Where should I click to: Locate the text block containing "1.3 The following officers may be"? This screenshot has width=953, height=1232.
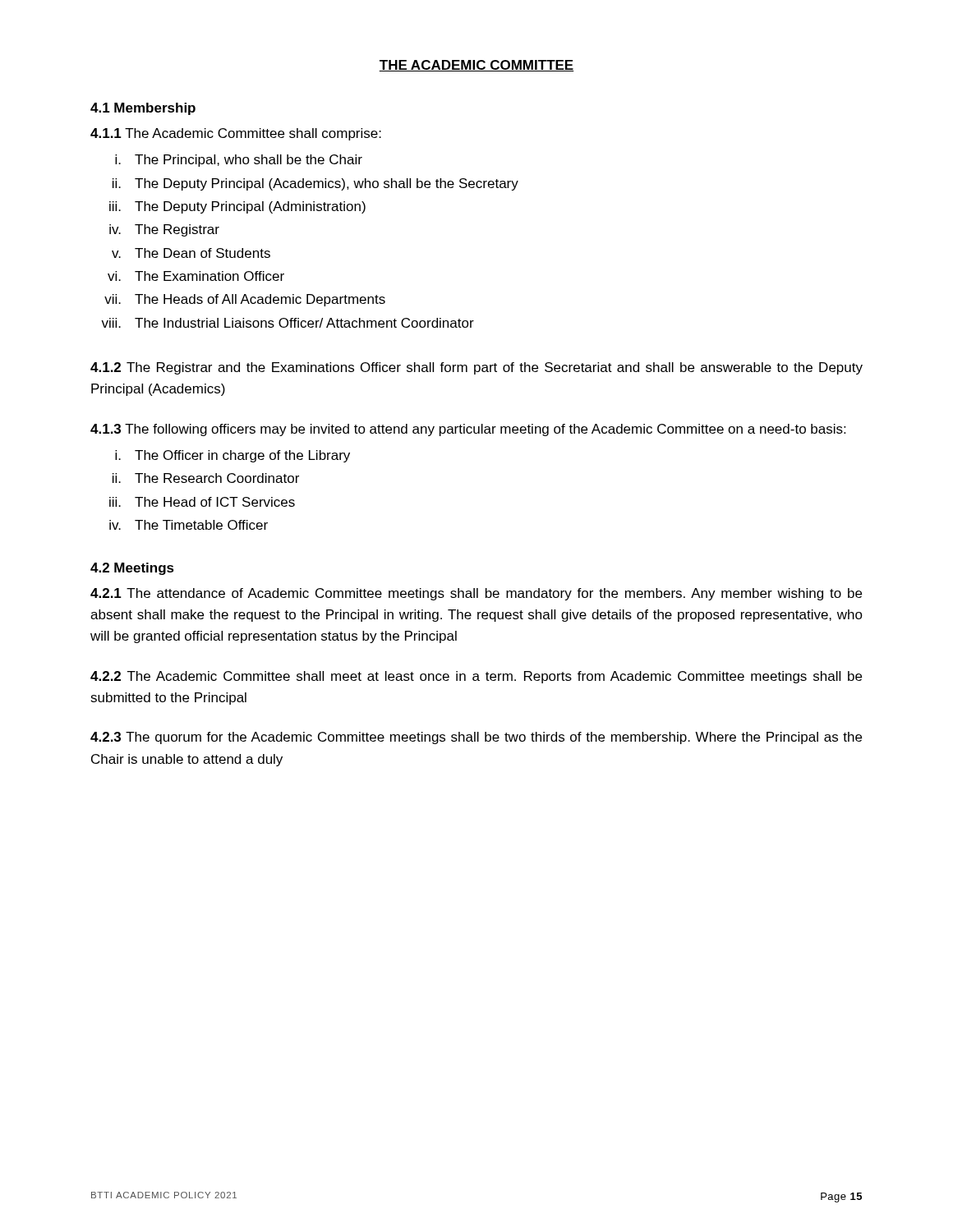[469, 429]
